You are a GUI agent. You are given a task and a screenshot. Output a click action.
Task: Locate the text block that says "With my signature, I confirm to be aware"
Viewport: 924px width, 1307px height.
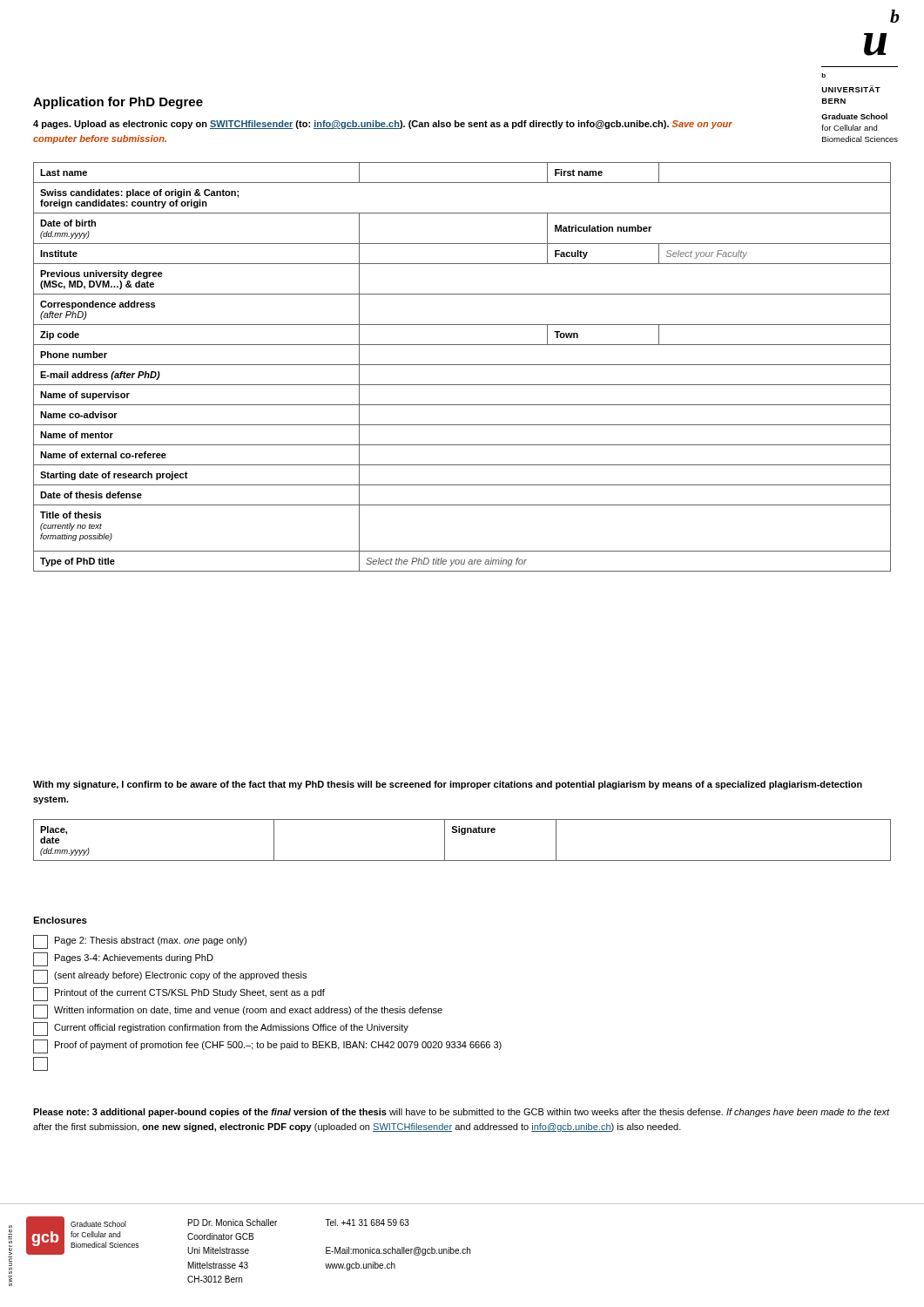click(x=448, y=792)
